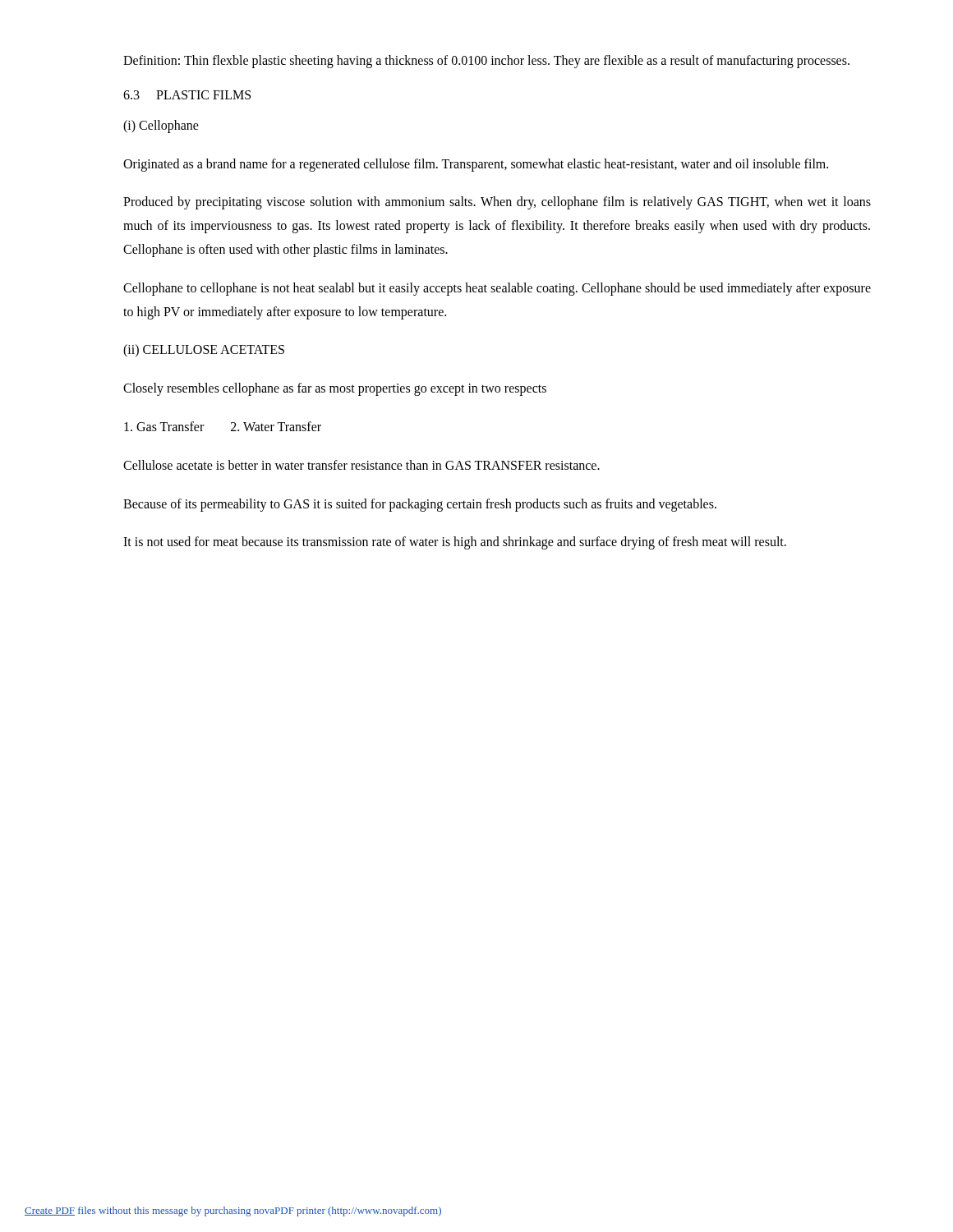Point to "(i) Cellophane"
Screen dimensions: 1232x953
tap(161, 125)
